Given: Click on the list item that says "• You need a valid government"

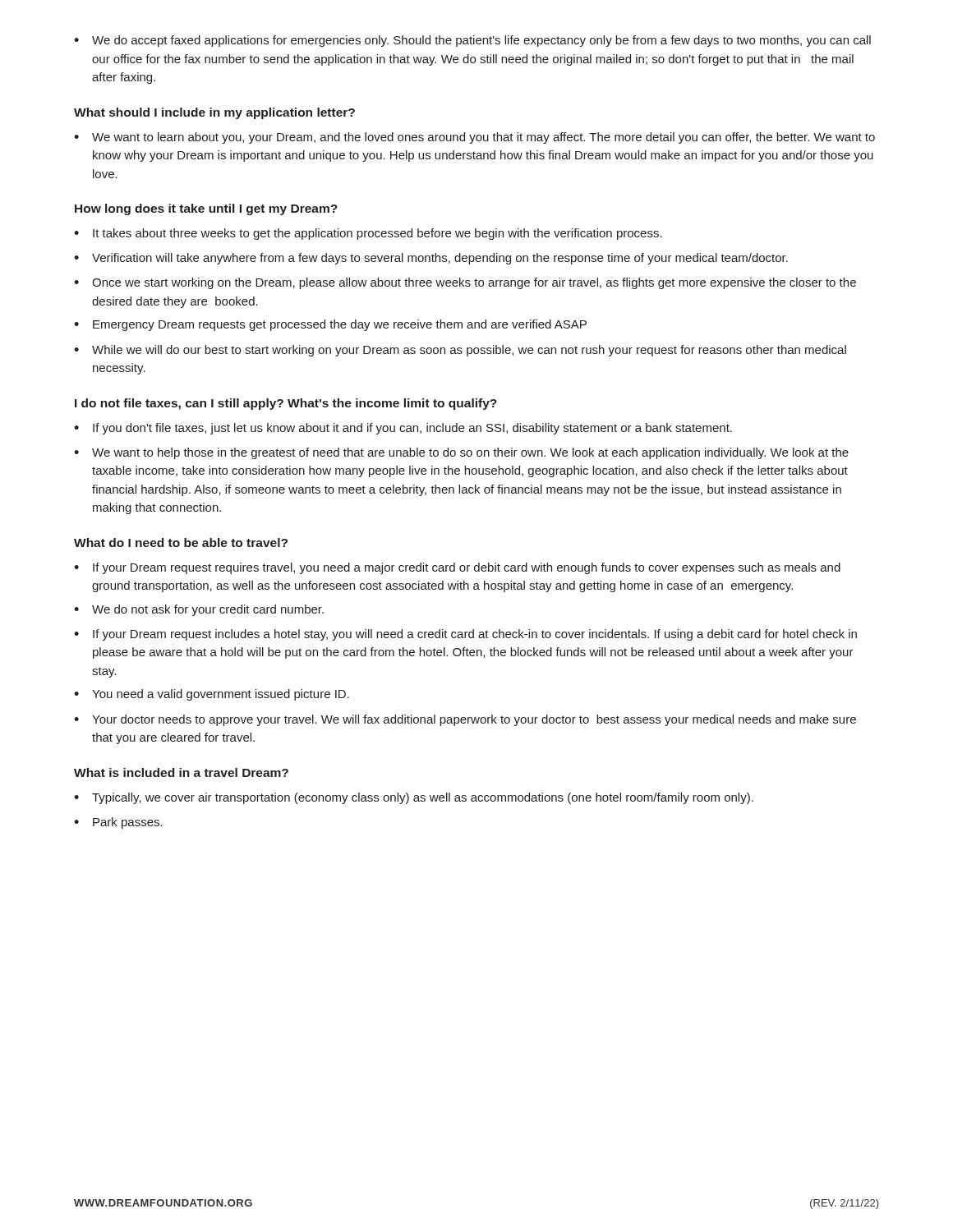Looking at the screenshot, I should pos(212,695).
